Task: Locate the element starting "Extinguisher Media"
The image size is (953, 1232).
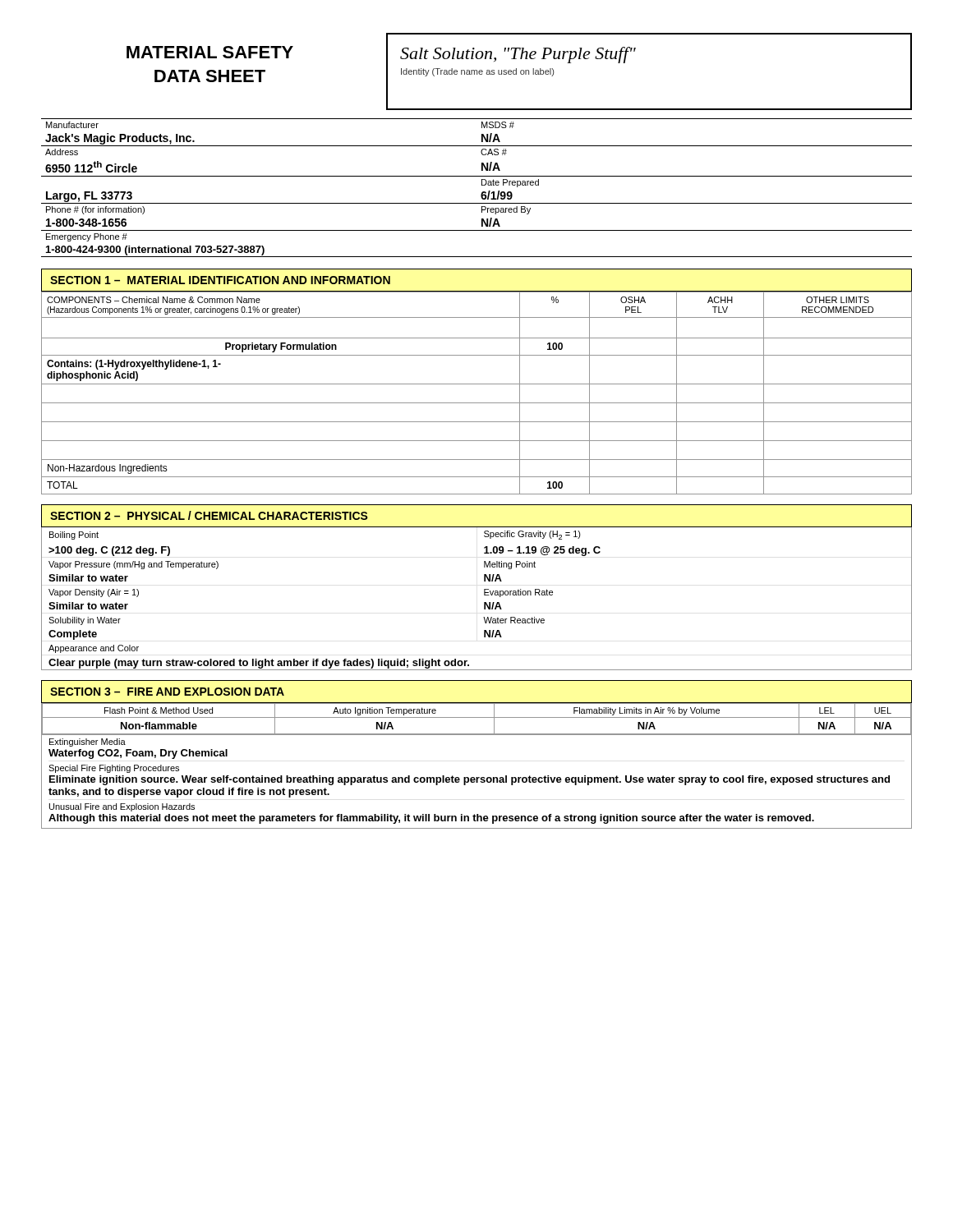Action: [x=87, y=742]
